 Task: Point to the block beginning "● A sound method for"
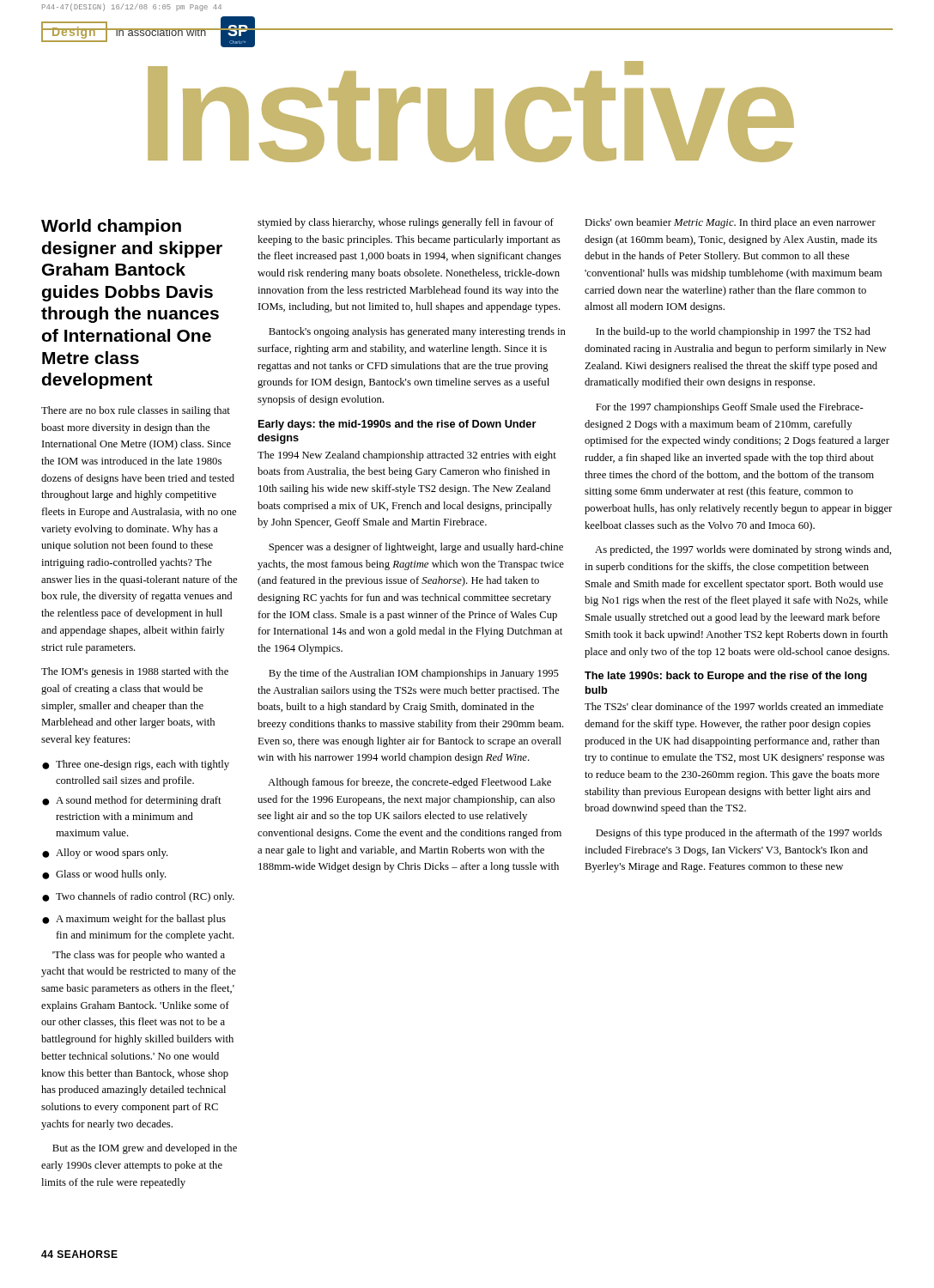[140, 817]
